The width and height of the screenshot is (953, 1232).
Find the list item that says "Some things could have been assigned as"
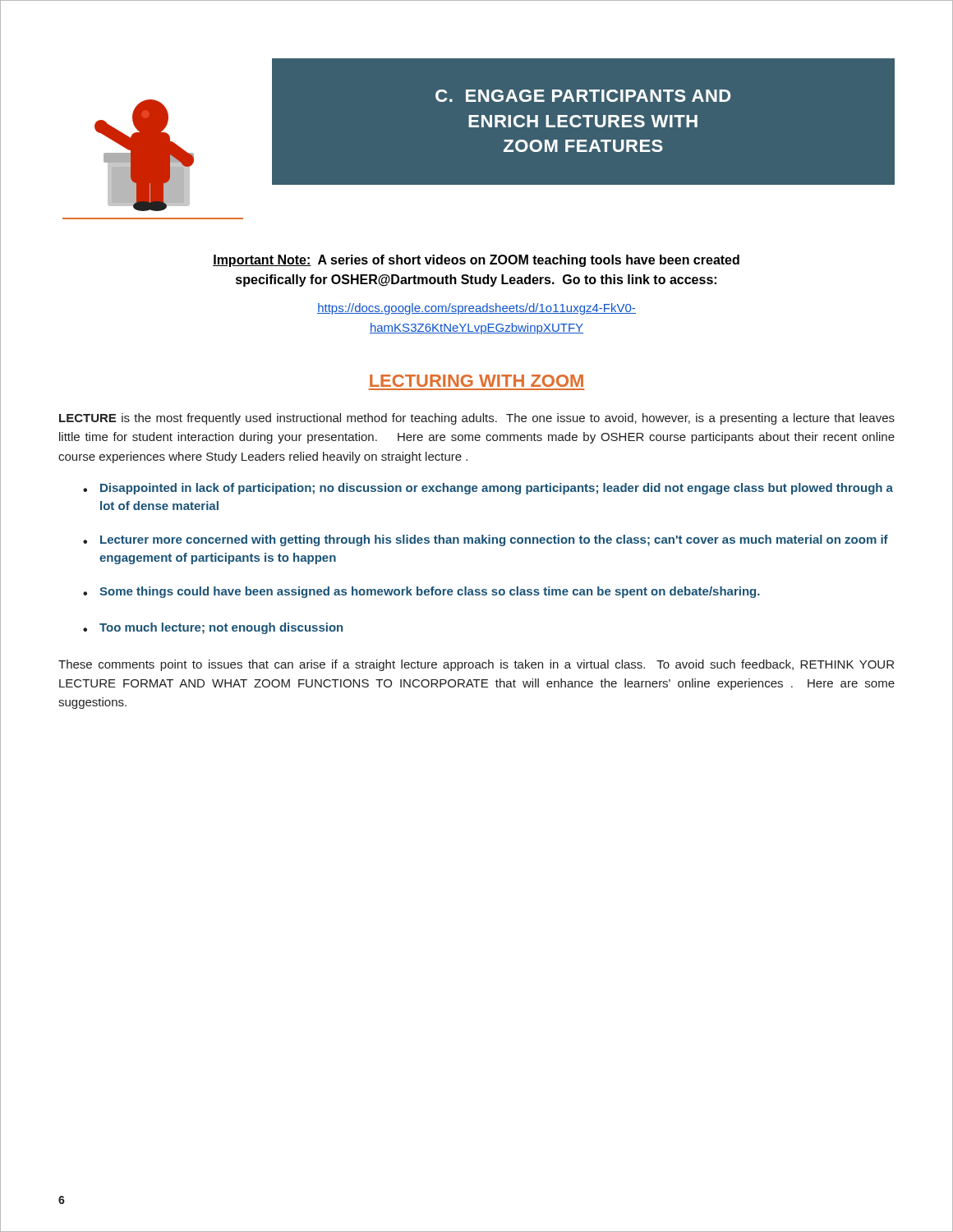click(489, 593)
